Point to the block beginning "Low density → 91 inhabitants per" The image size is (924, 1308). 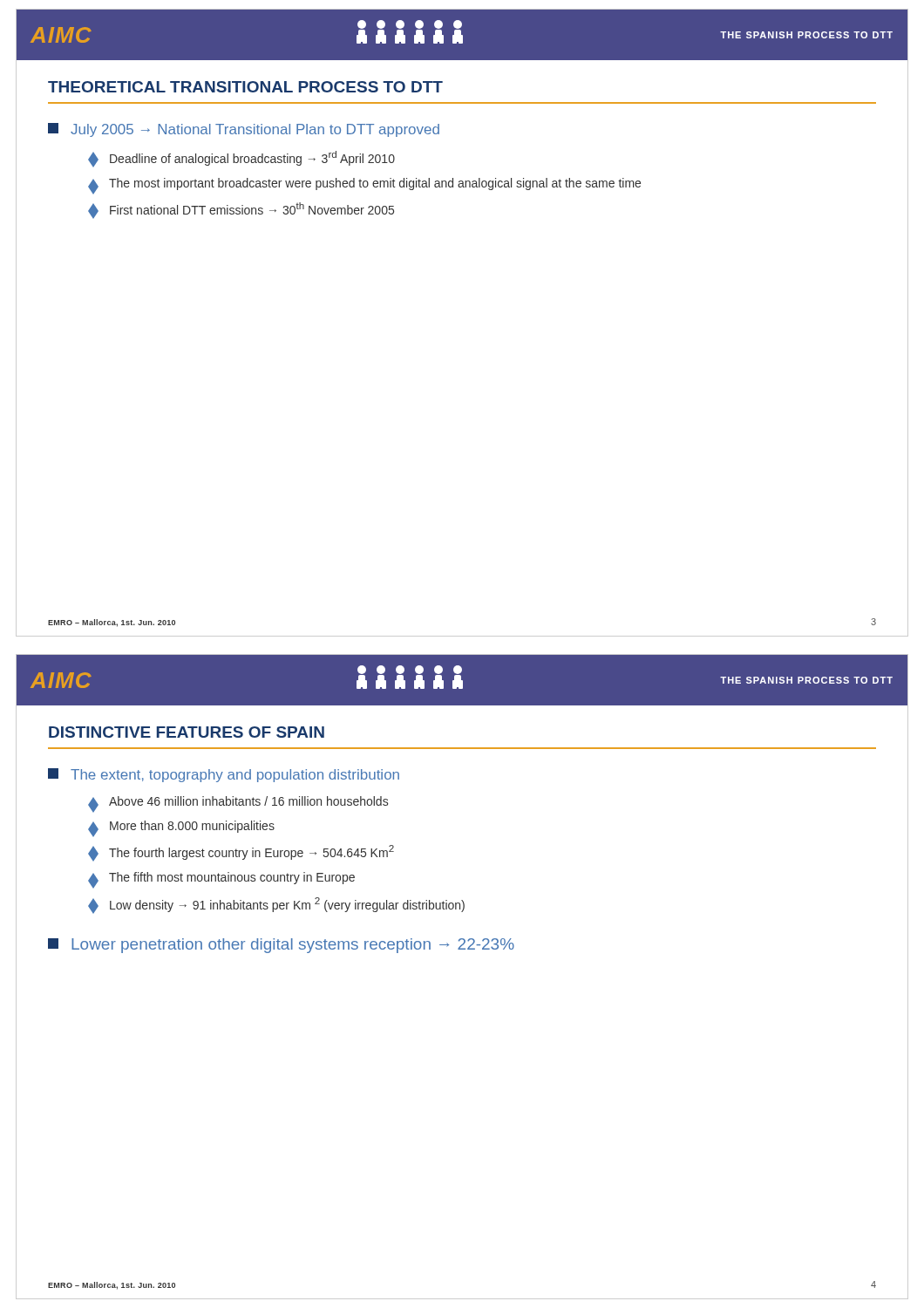(x=277, y=904)
